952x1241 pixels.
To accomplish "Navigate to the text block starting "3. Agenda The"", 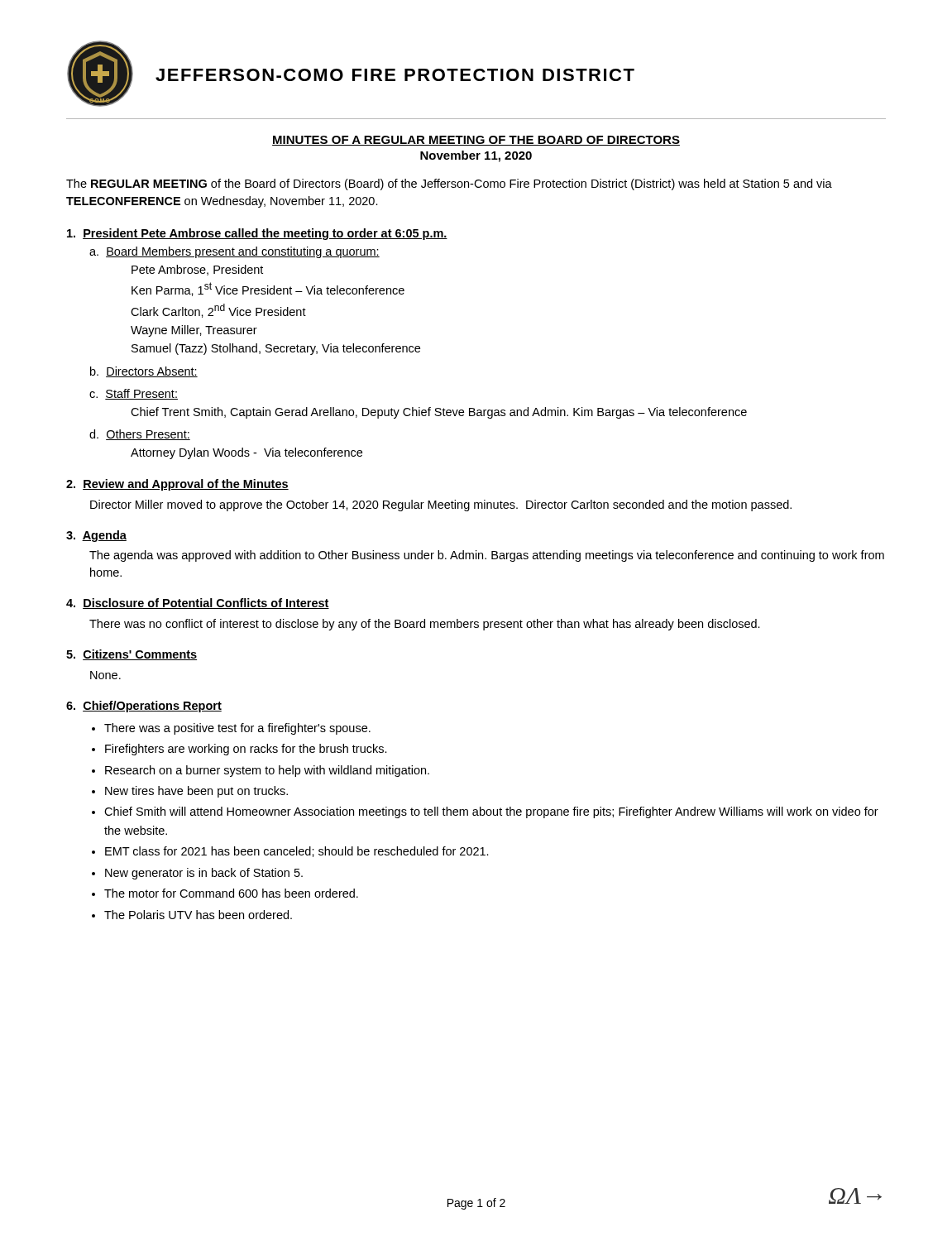I will tap(476, 555).
